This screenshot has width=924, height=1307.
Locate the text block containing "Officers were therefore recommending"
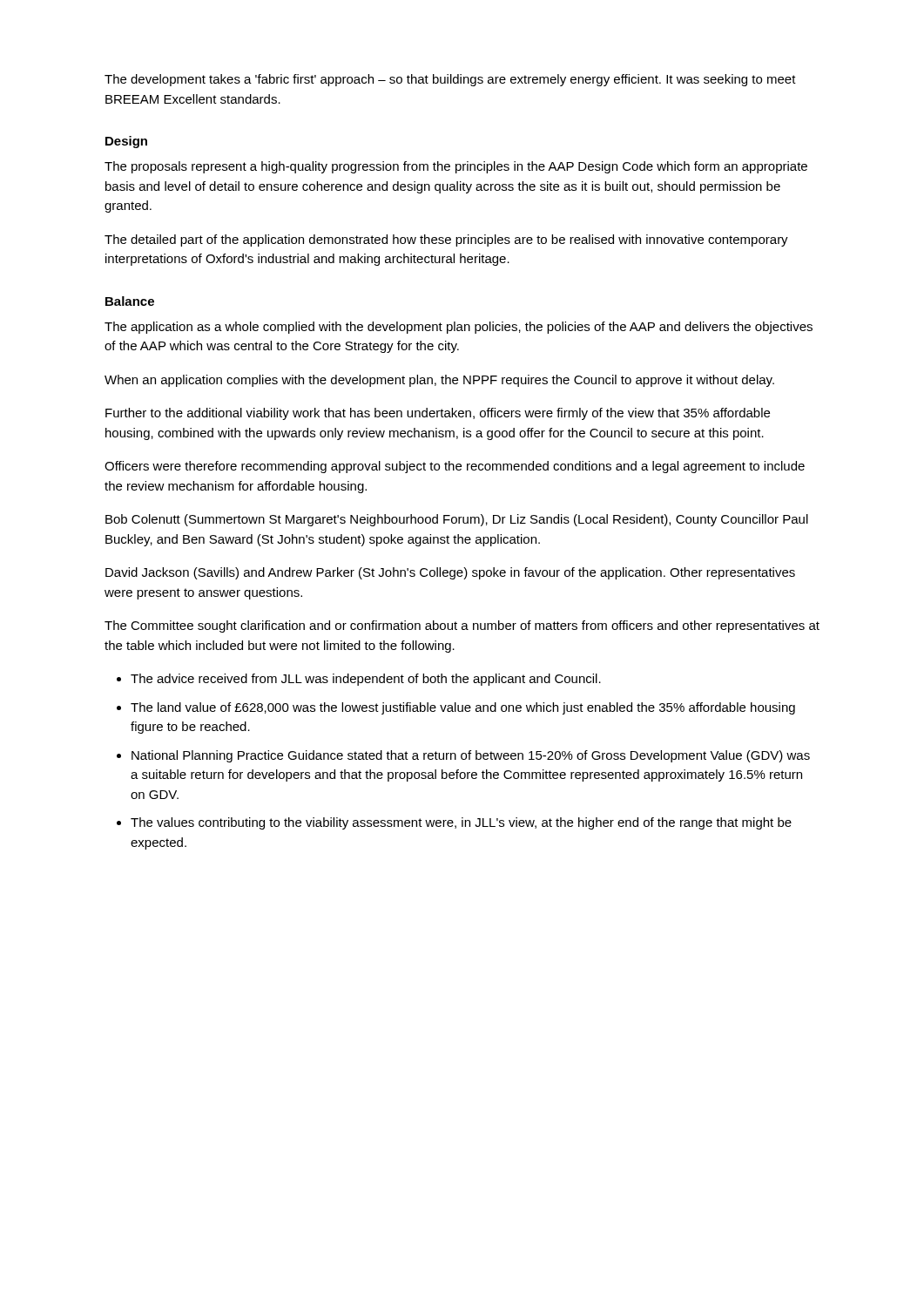pos(455,476)
